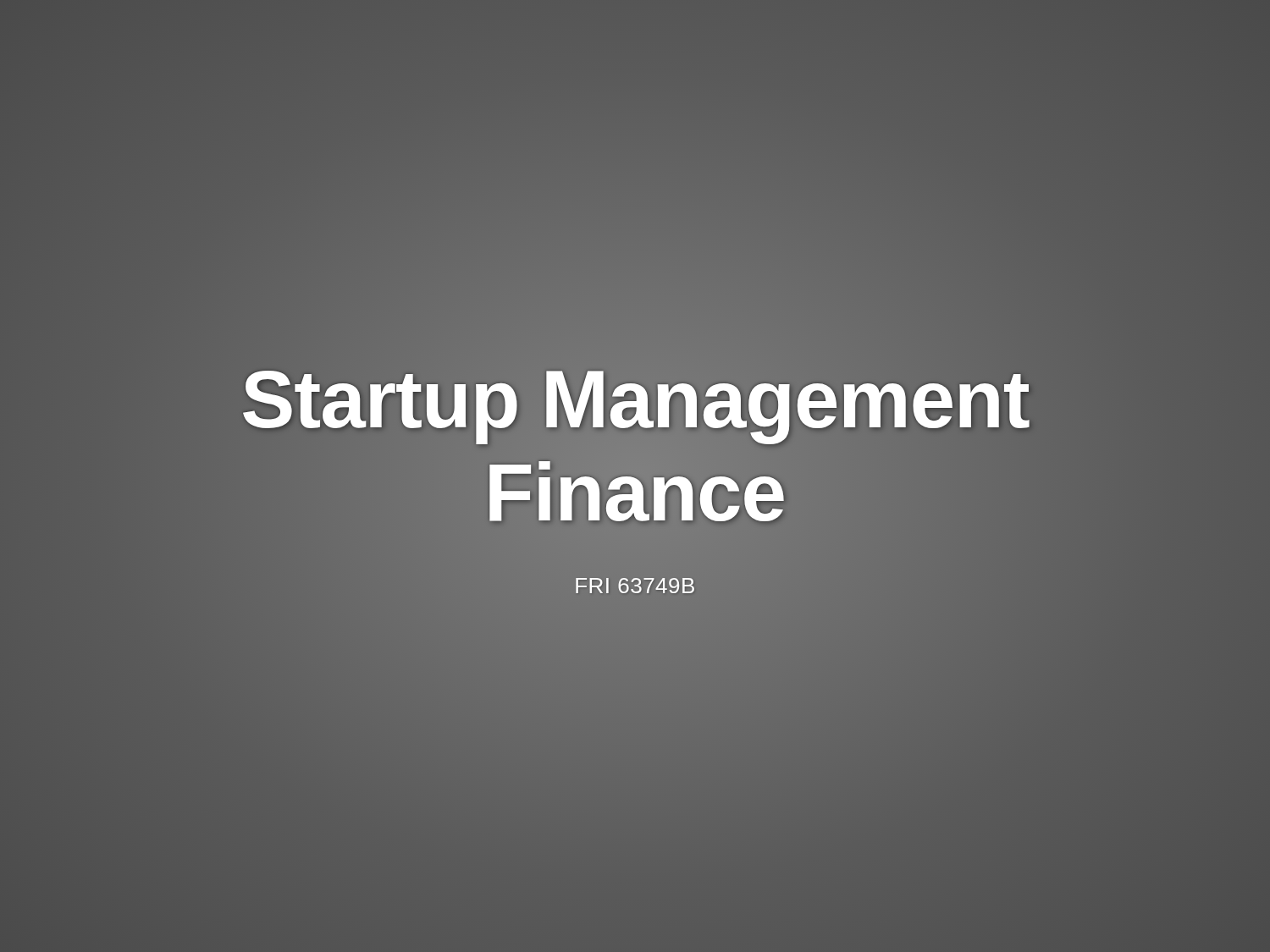
Task: Navigate to the text block starting "FRI 63749B"
Action: (635, 586)
